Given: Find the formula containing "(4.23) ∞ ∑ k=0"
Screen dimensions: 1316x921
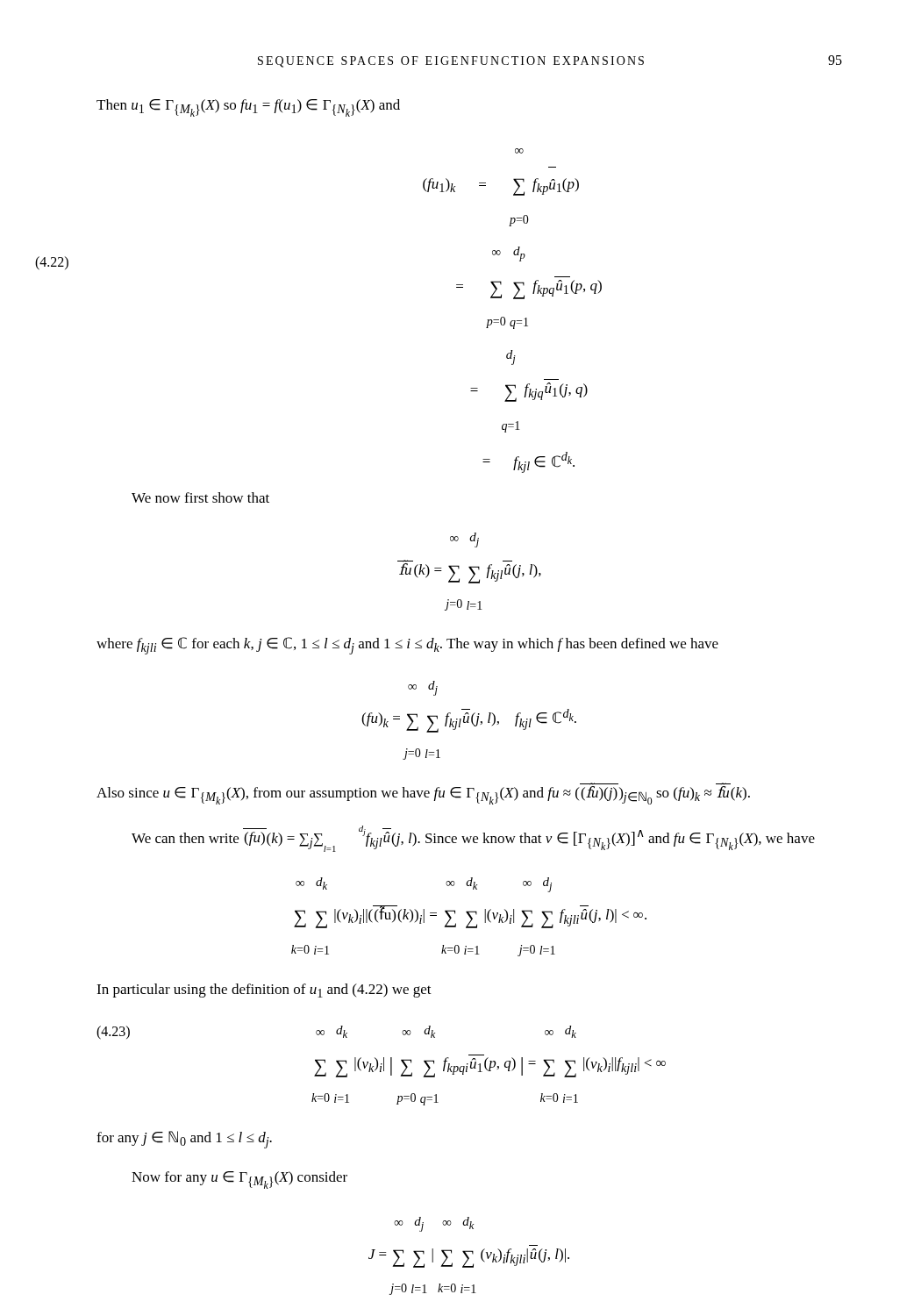Looking at the screenshot, I should coord(469,1065).
